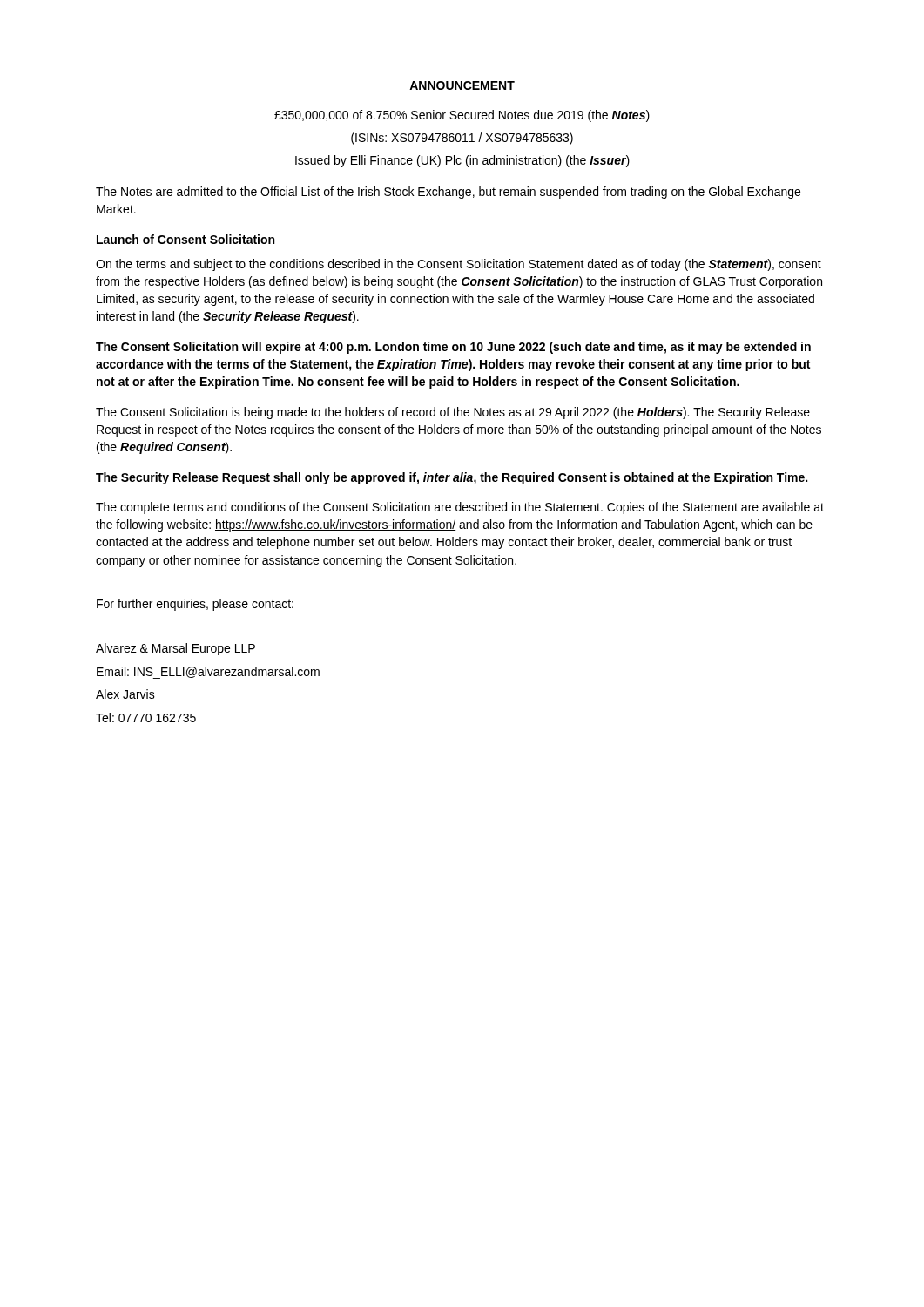
Task: Where does it say "Email: INS_ELLI@alvarezandmarsal.com"?
Action: [208, 672]
